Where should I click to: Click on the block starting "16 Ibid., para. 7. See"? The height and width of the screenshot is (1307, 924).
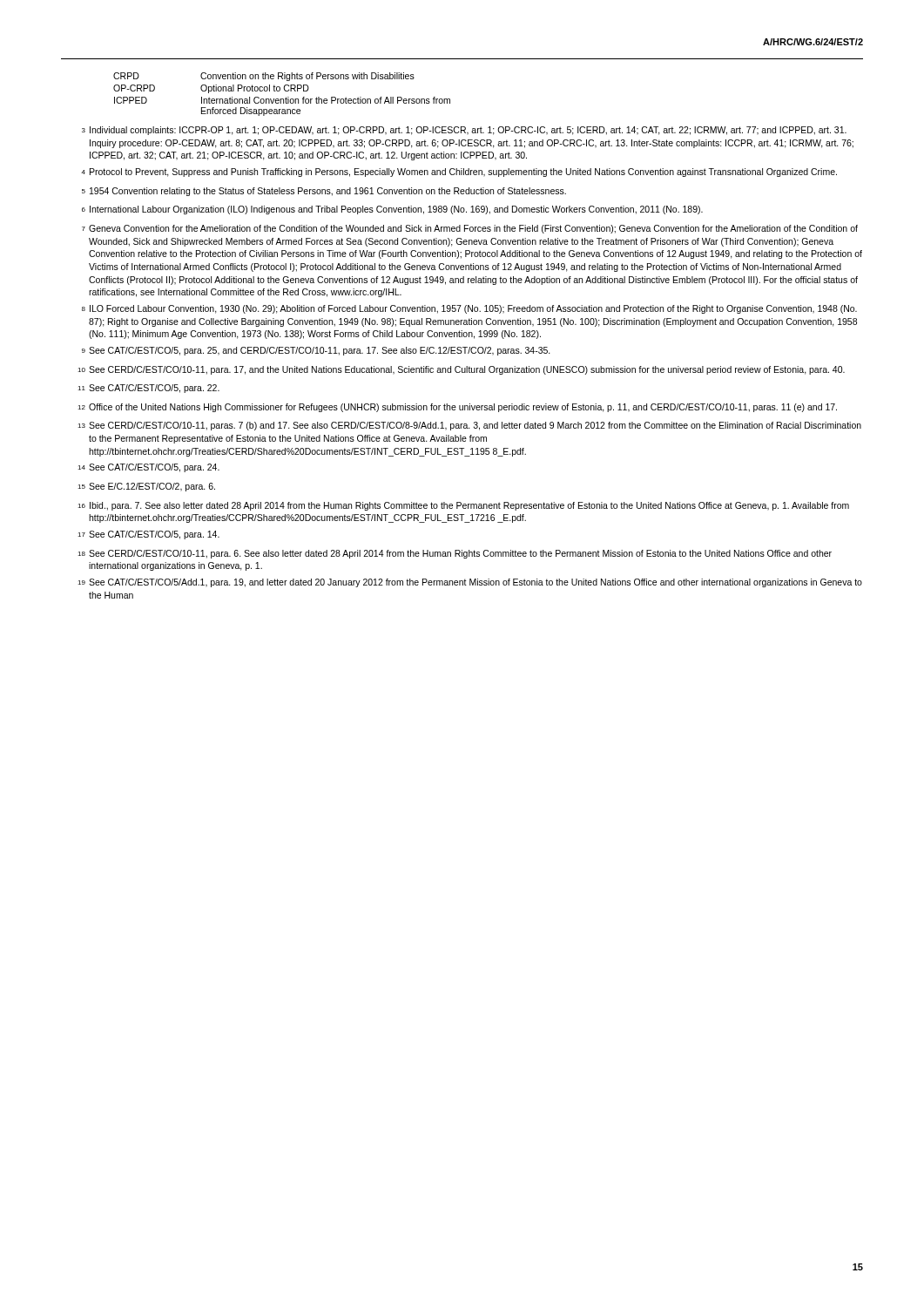tap(462, 512)
